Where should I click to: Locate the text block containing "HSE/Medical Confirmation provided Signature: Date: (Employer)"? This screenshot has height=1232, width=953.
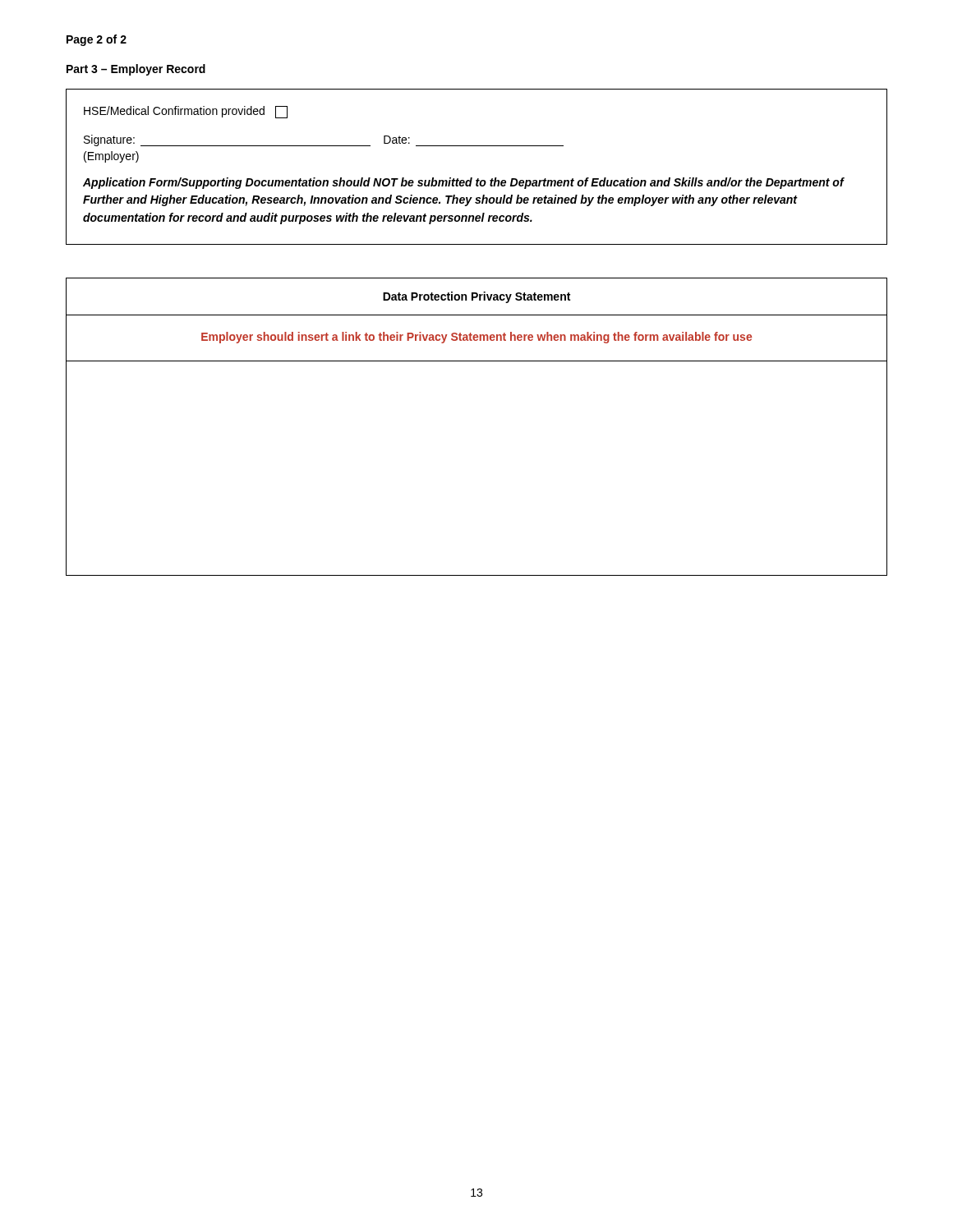tap(186, 112)
